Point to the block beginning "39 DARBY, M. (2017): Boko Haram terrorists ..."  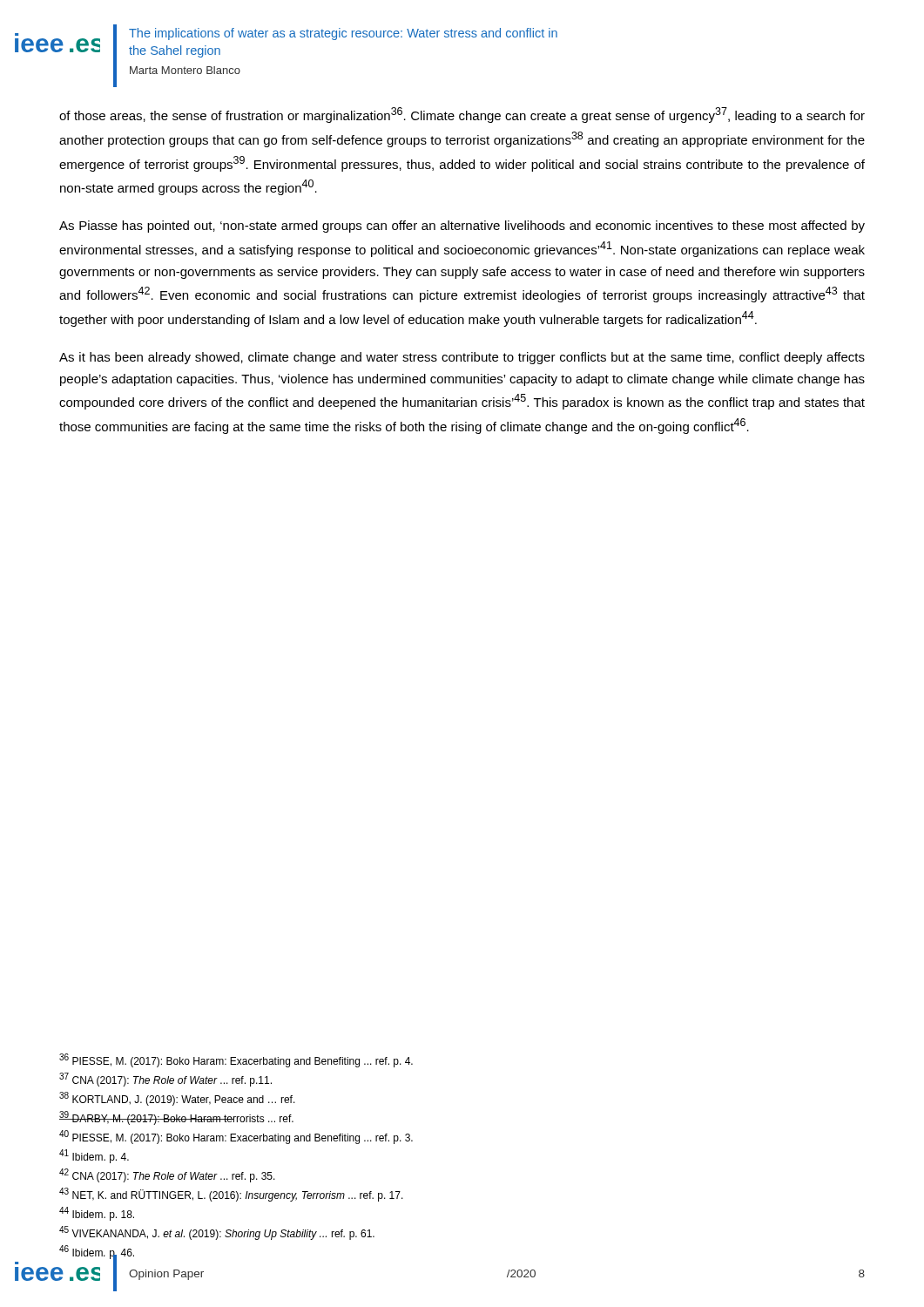177,1117
